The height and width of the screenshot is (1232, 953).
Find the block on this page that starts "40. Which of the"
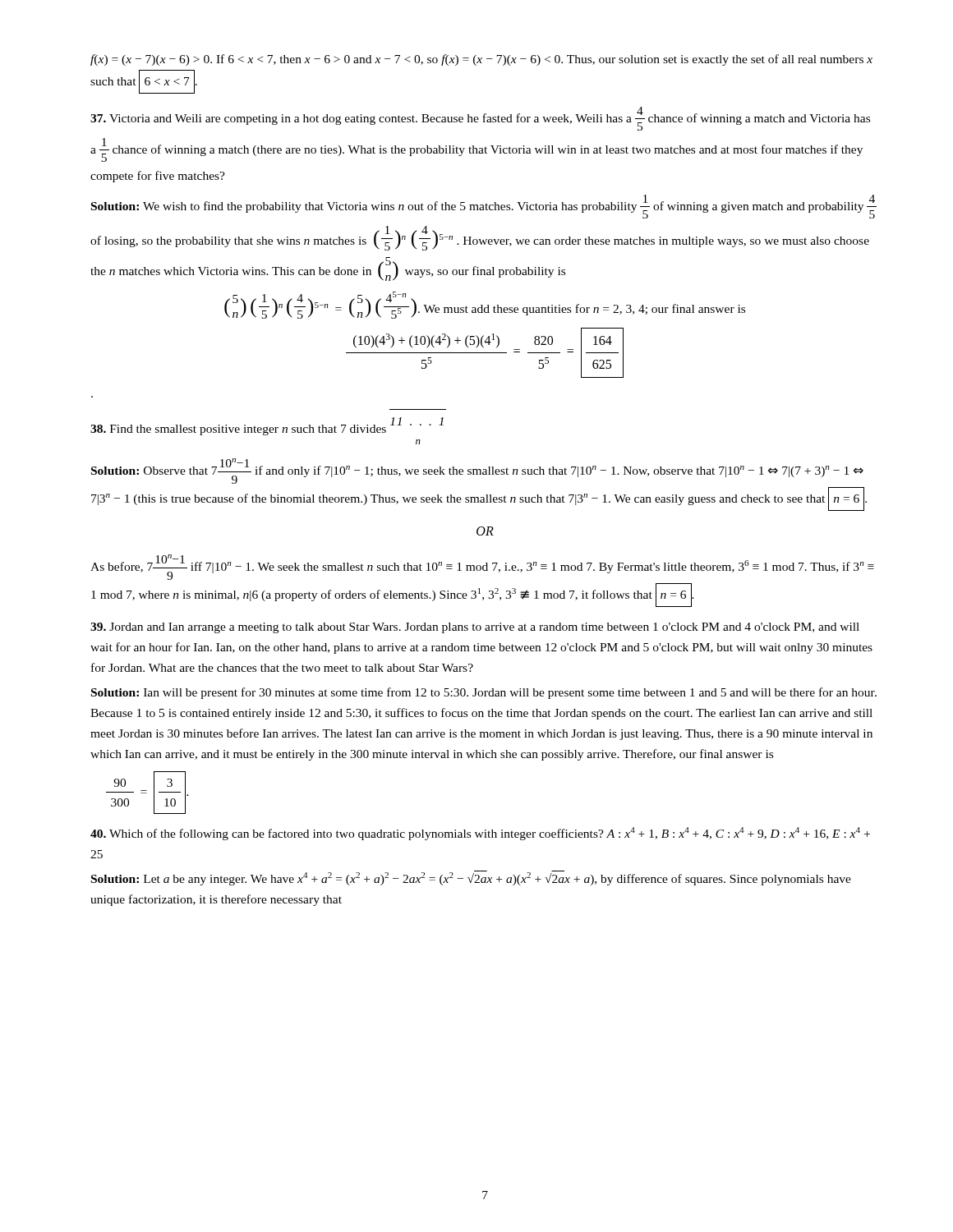480,842
